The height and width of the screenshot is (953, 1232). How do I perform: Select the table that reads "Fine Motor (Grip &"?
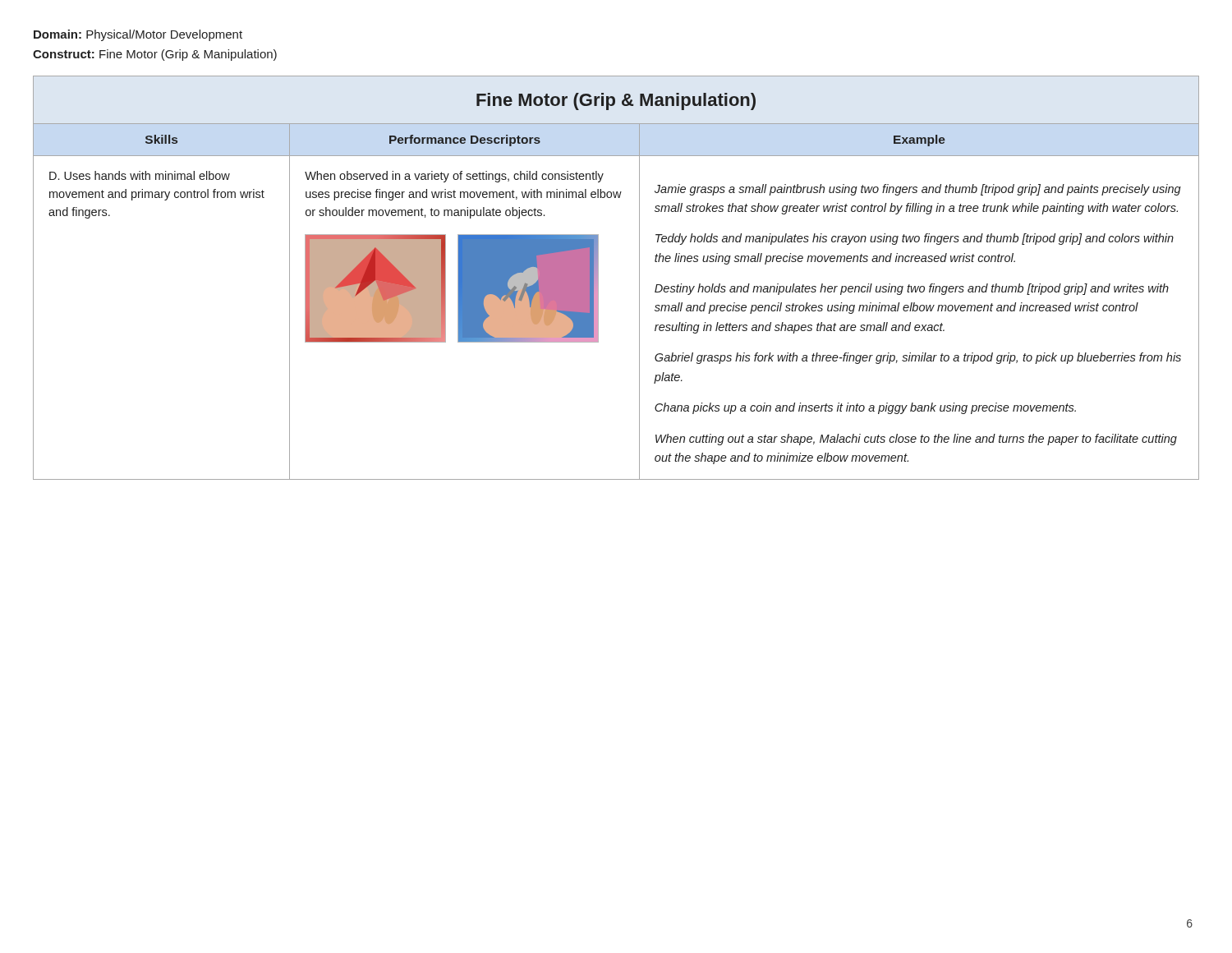(x=616, y=278)
